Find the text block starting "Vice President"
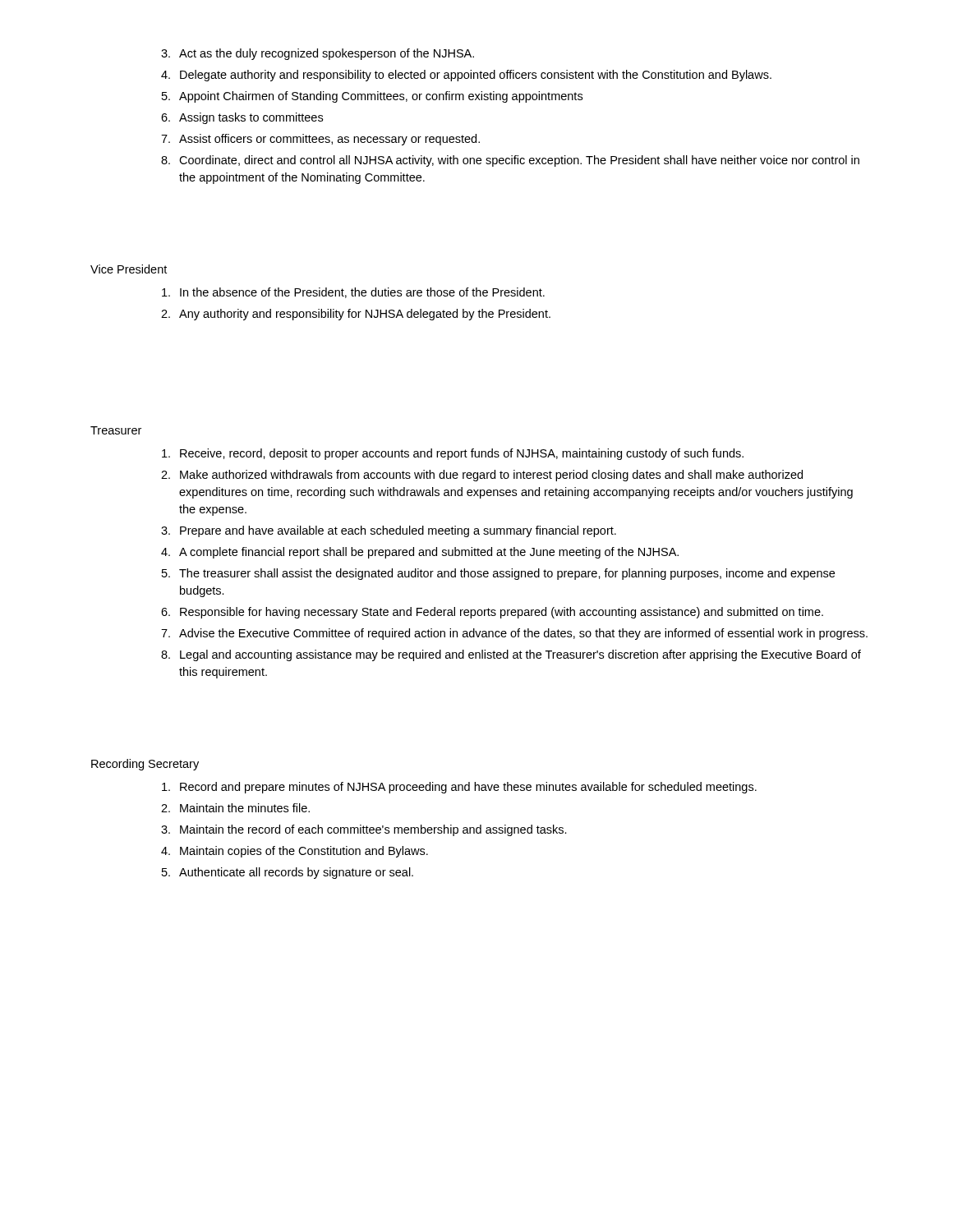Viewport: 953px width, 1232px height. coord(129,270)
